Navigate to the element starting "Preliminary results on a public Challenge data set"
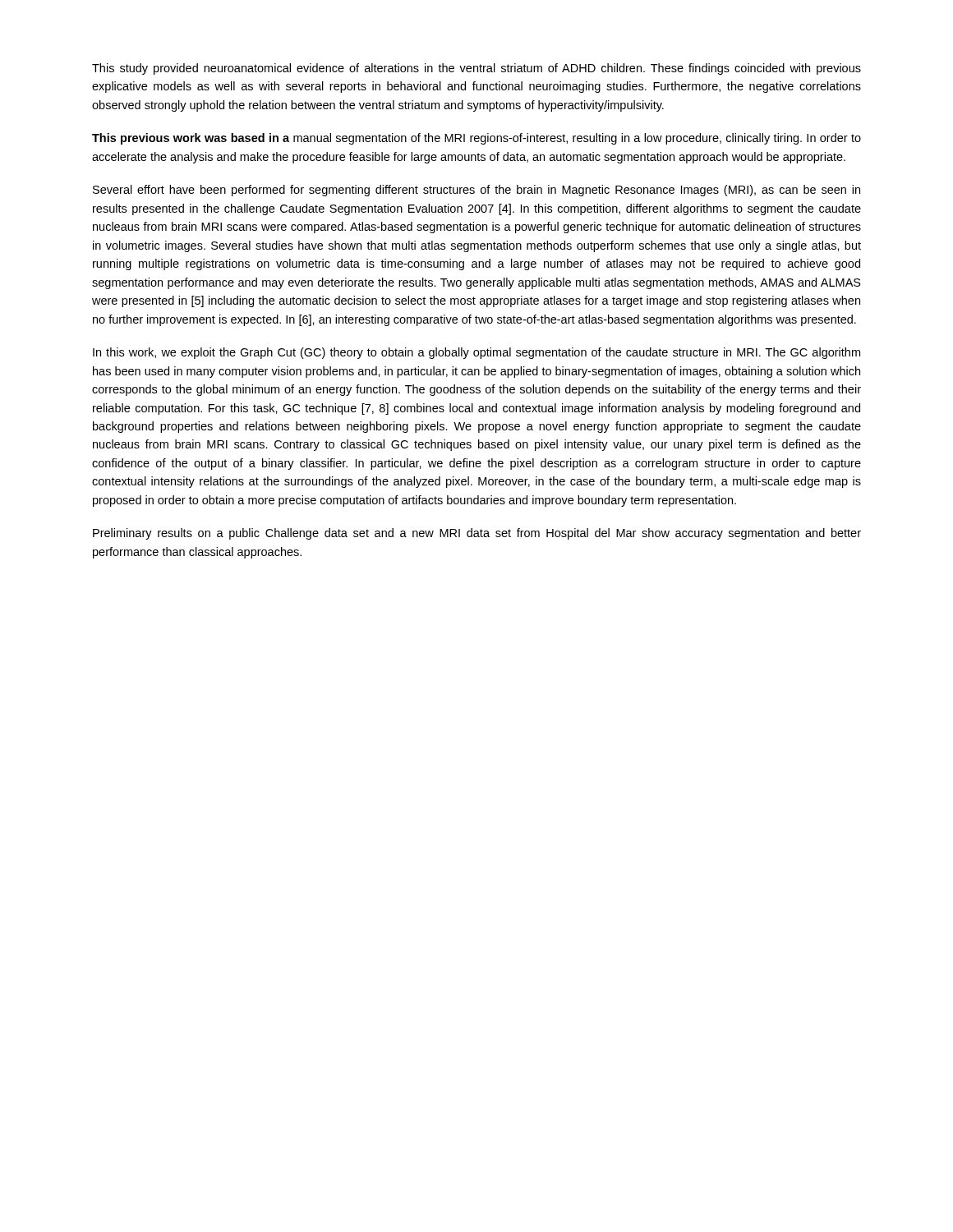 pos(476,543)
